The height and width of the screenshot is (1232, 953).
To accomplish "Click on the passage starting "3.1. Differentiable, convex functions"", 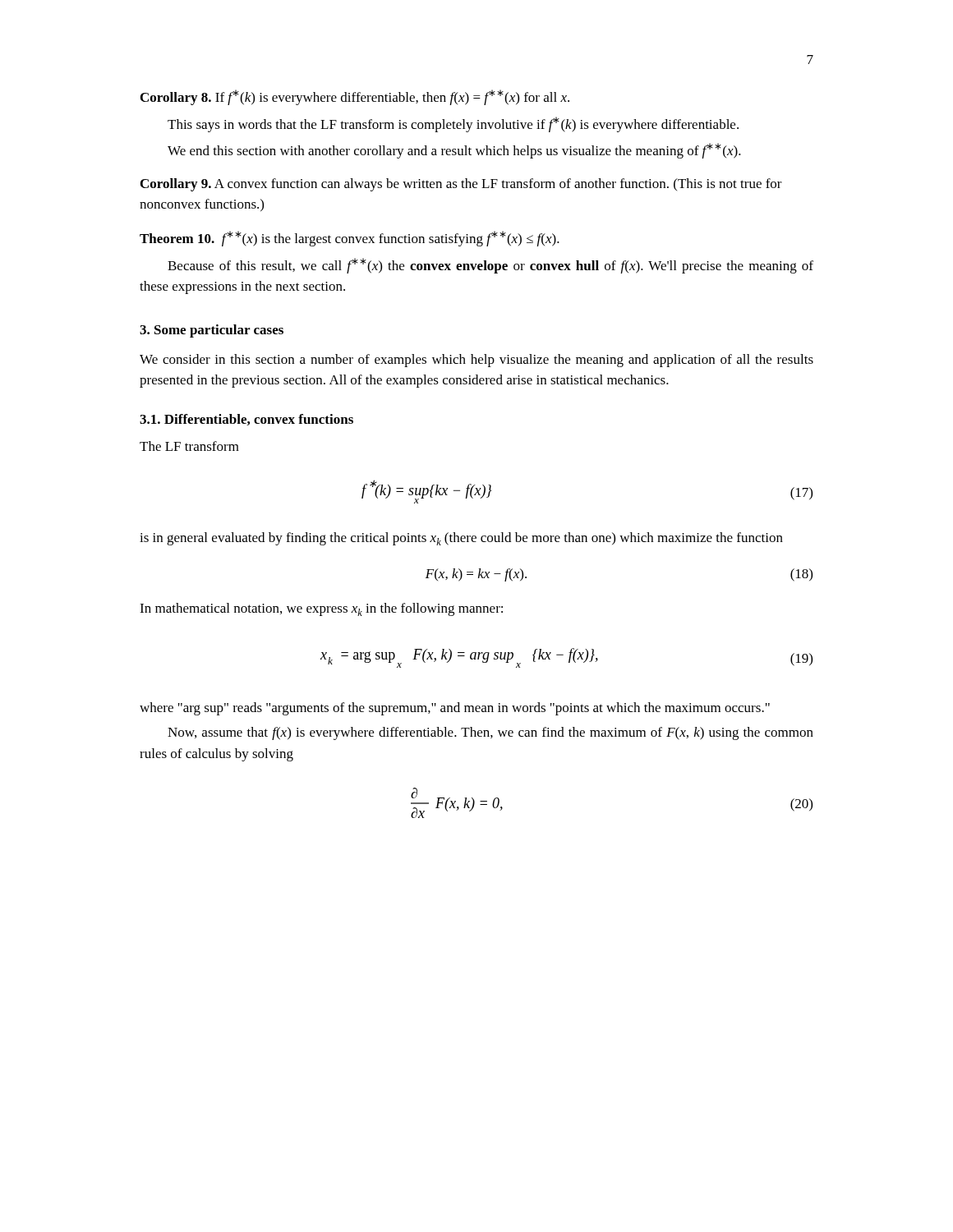I will coord(247,419).
